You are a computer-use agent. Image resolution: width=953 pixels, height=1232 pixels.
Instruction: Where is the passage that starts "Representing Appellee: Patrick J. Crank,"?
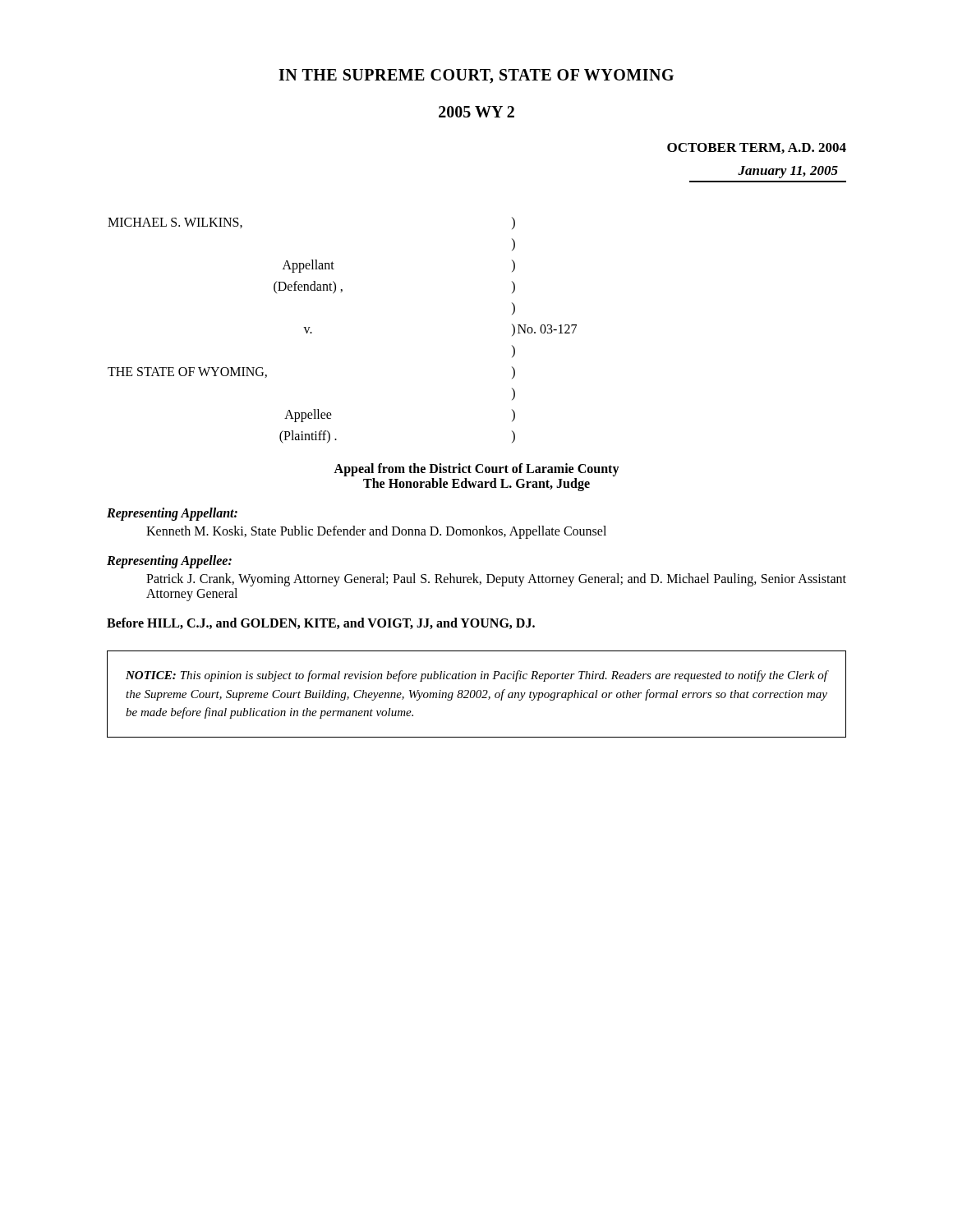point(476,577)
